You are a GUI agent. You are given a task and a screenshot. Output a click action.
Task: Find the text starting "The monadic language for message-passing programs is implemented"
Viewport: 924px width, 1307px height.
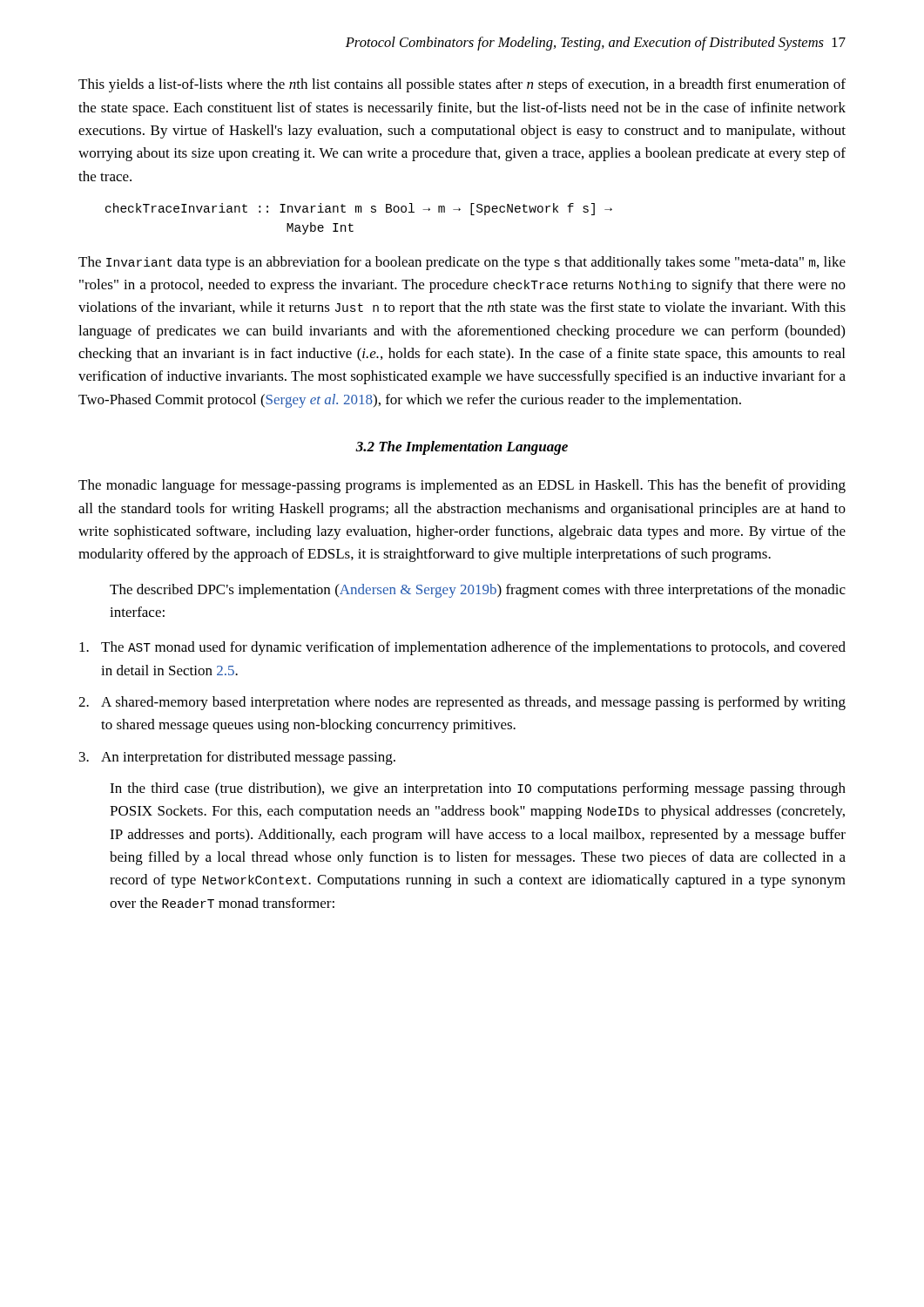tap(462, 520)
